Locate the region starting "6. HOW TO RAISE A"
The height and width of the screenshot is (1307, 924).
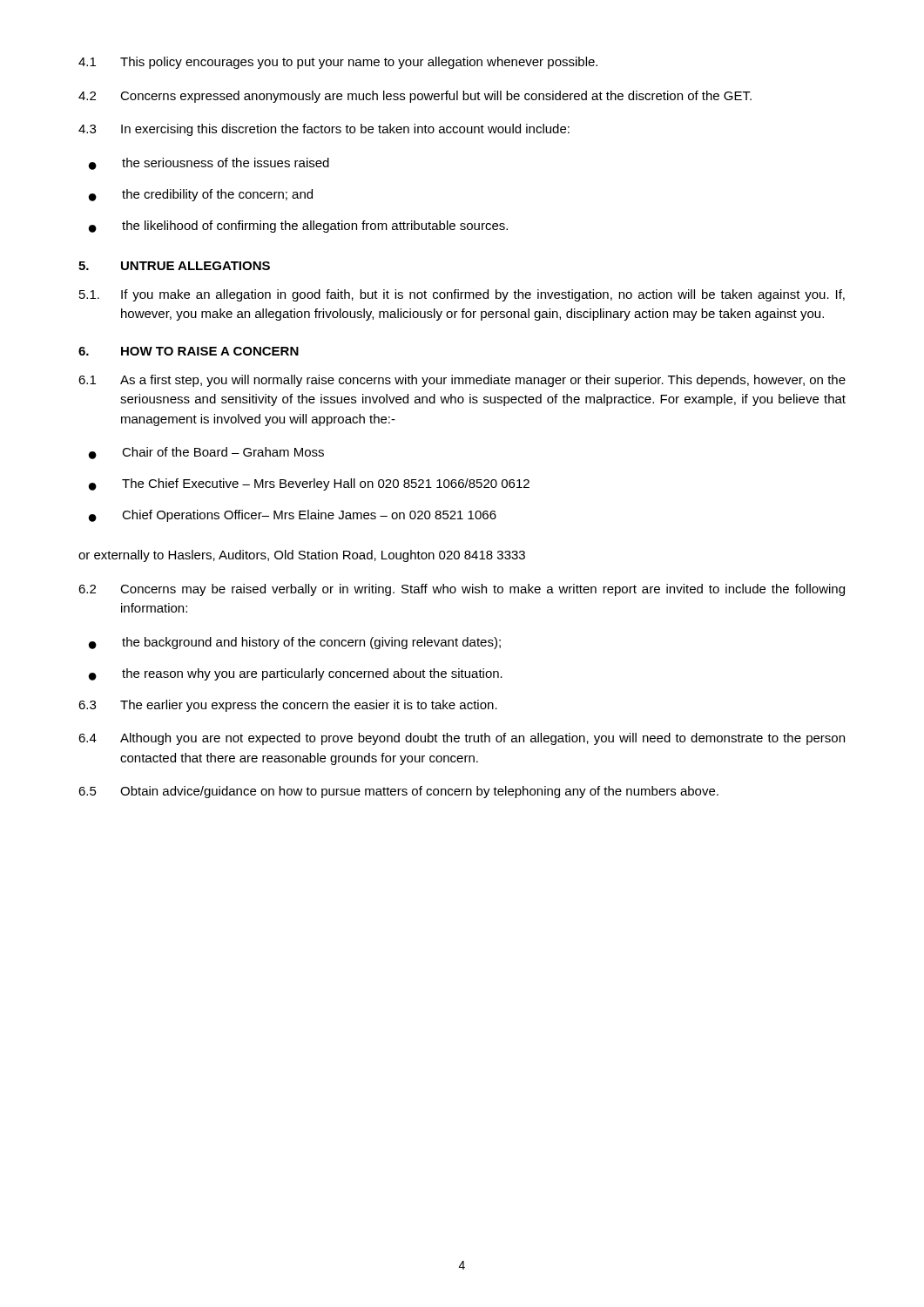coord(189,350)
